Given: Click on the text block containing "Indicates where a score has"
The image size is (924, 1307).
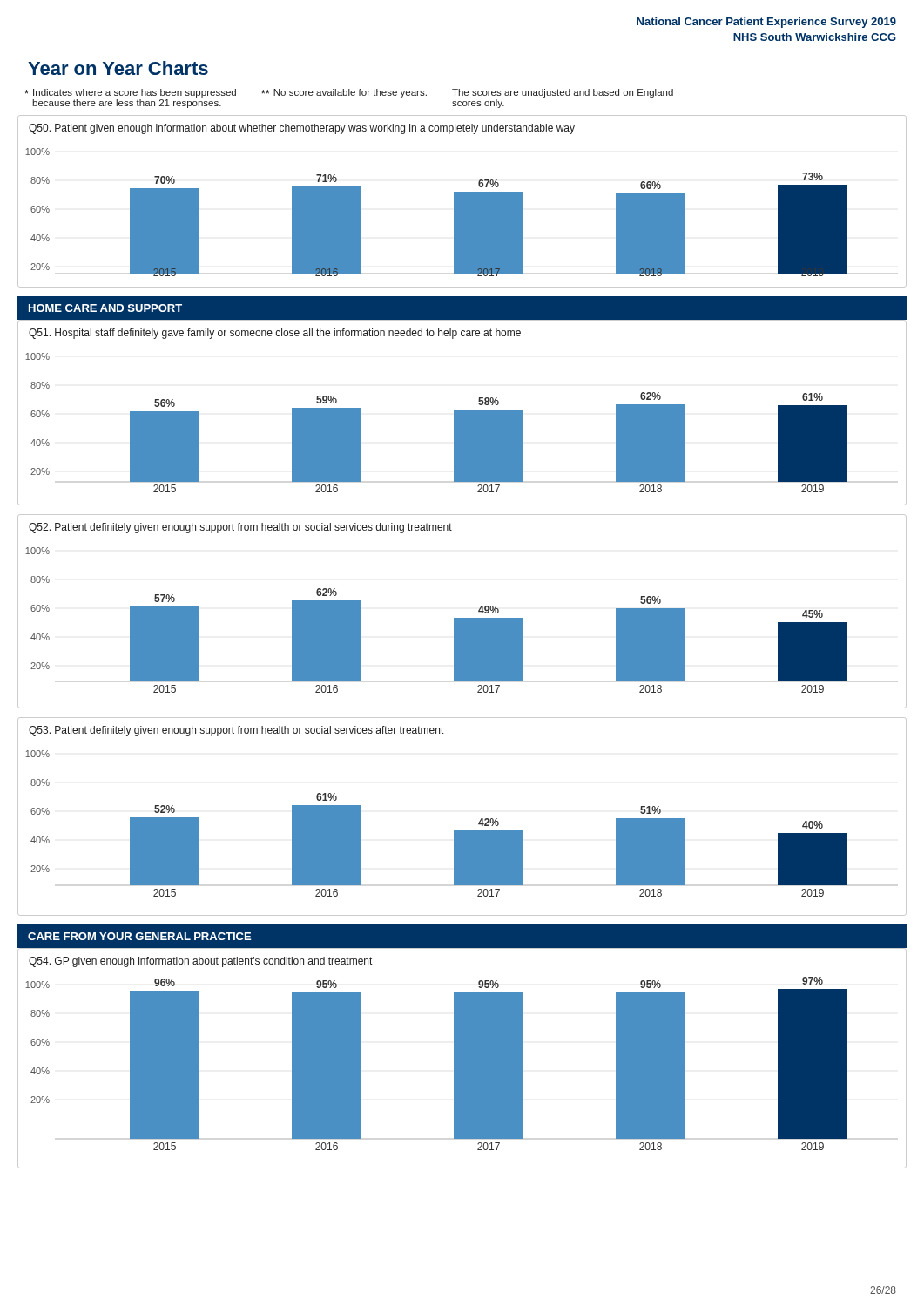Looking at the screenshot, I should (x=349, y=98).
